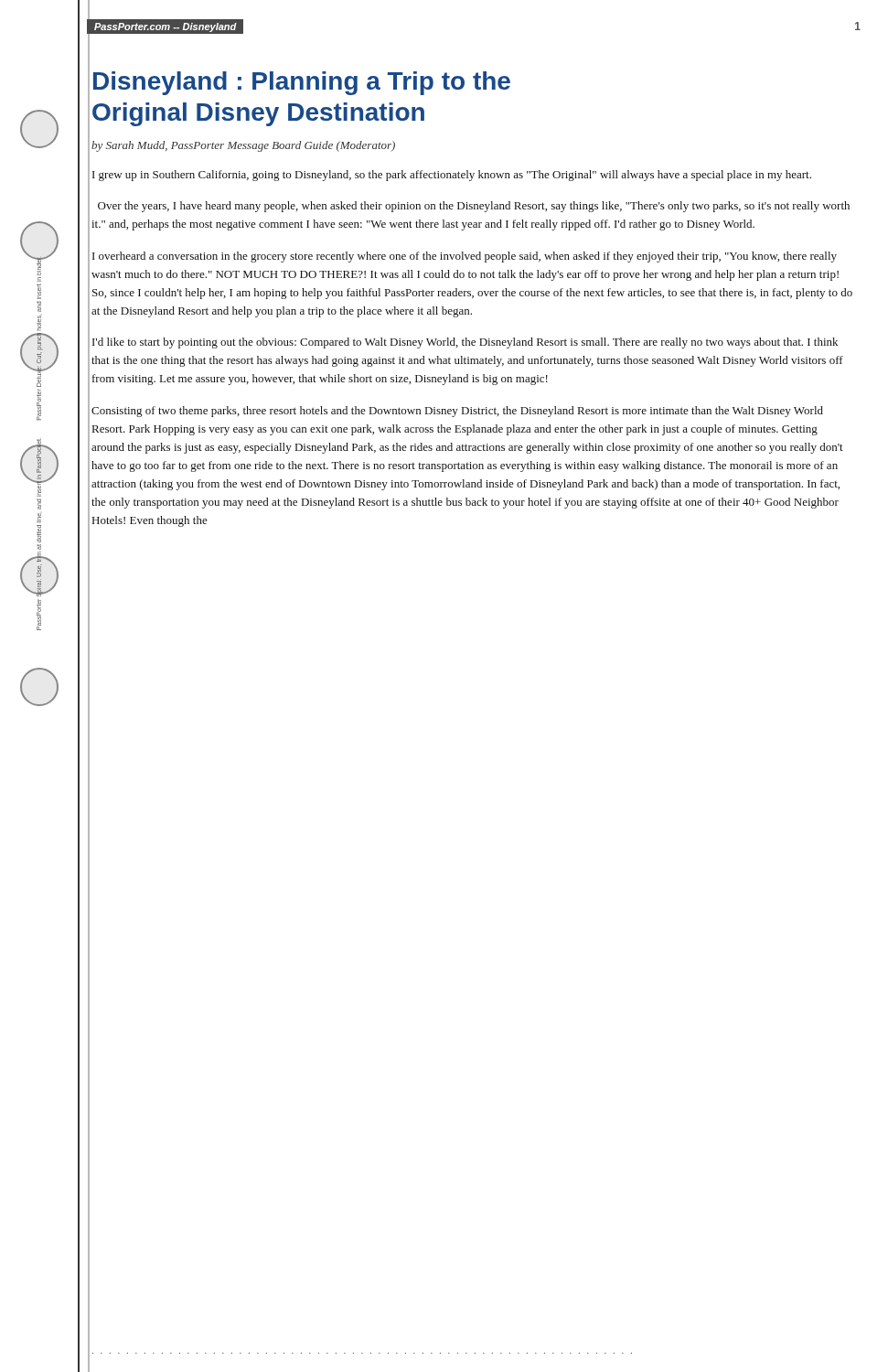Viewport: 888px width, 1372px height.
Task: Point to the title beginning "Disneyland : Planning"
Action: pos(472,97)
